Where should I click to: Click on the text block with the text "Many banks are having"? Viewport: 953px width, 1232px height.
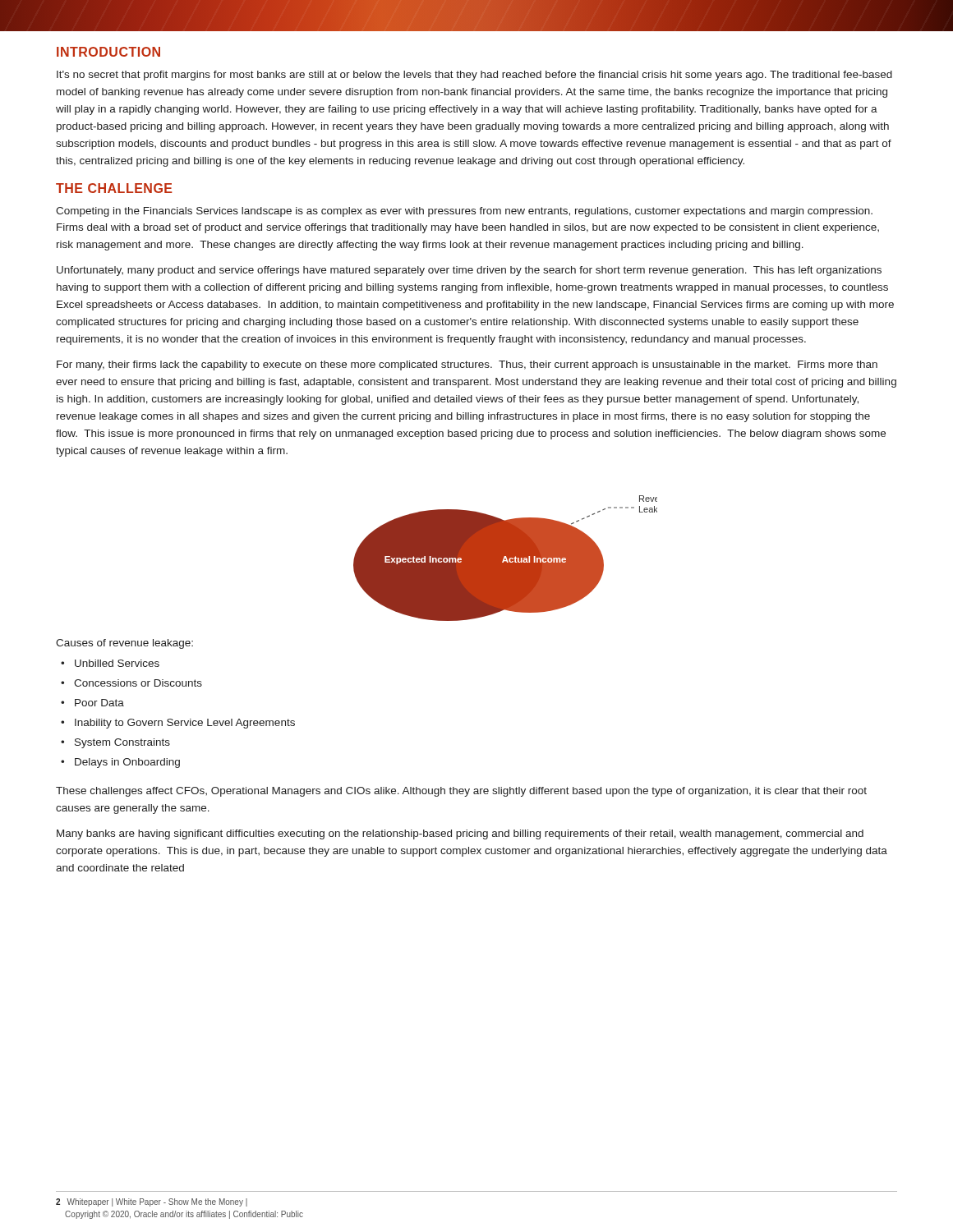476,851
